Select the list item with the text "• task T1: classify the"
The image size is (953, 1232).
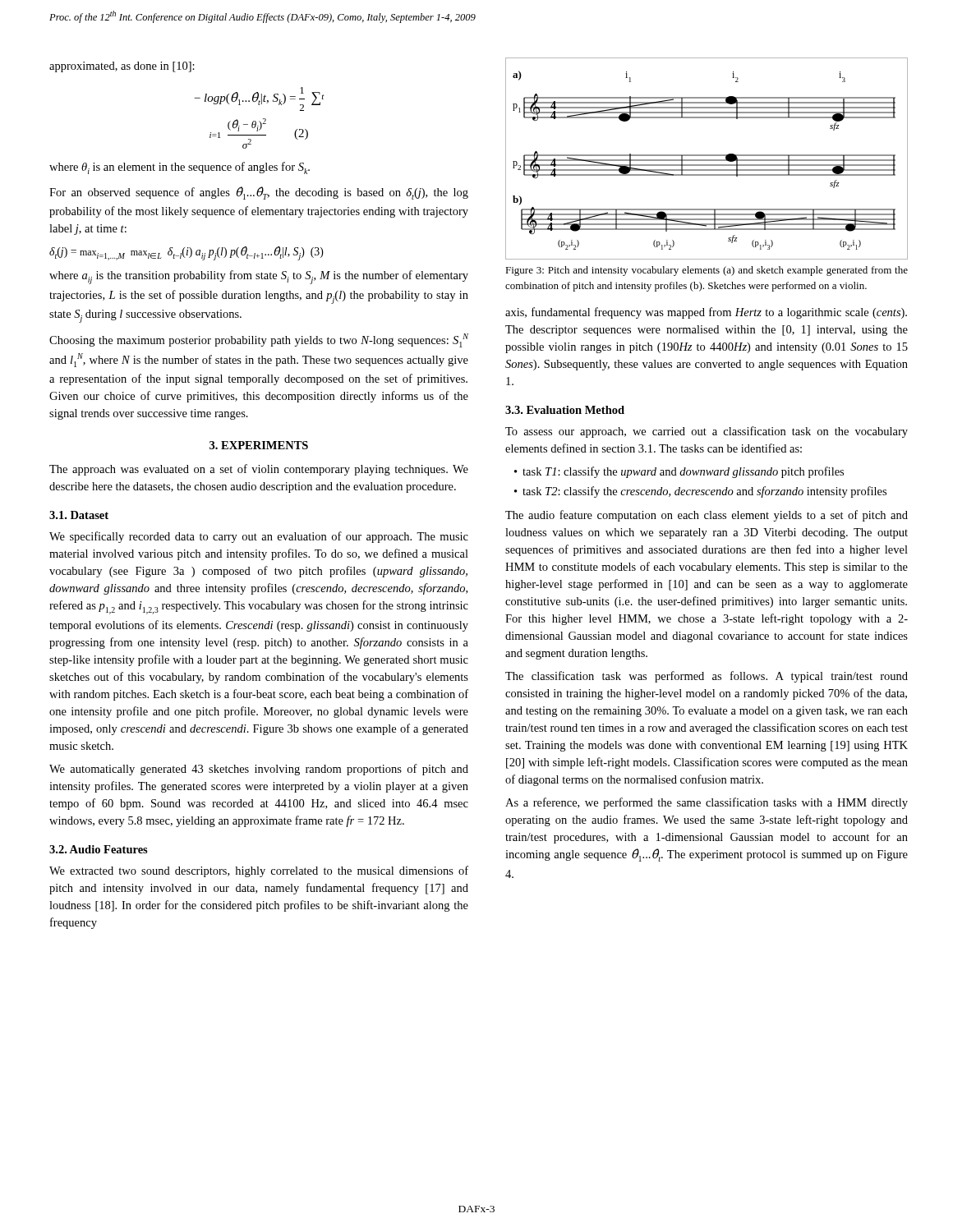(x=679, y=472)
